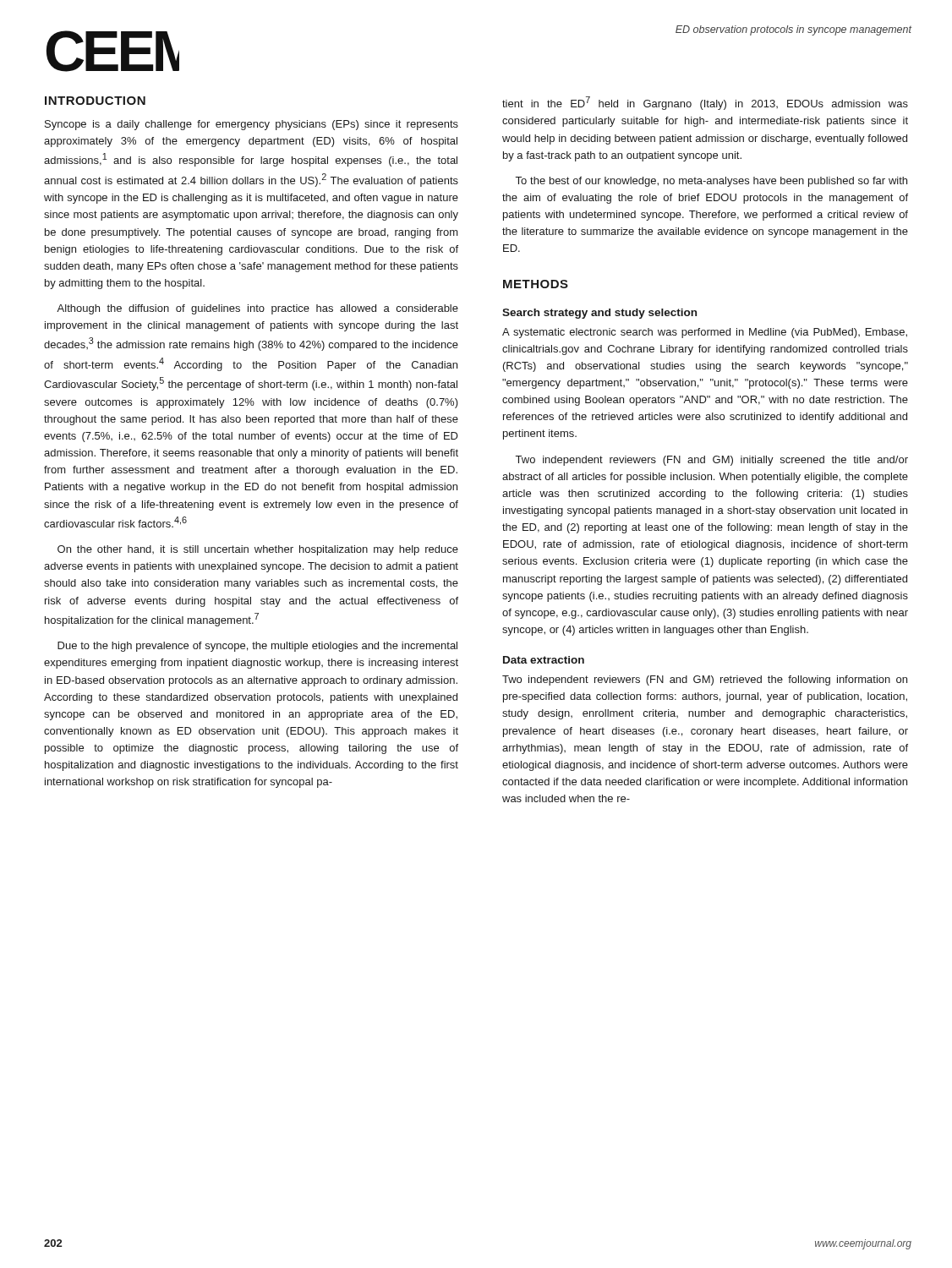
Task: Select the element starting "To the best of our knowledge, no meta-analyses"
Action: (705, 214)
